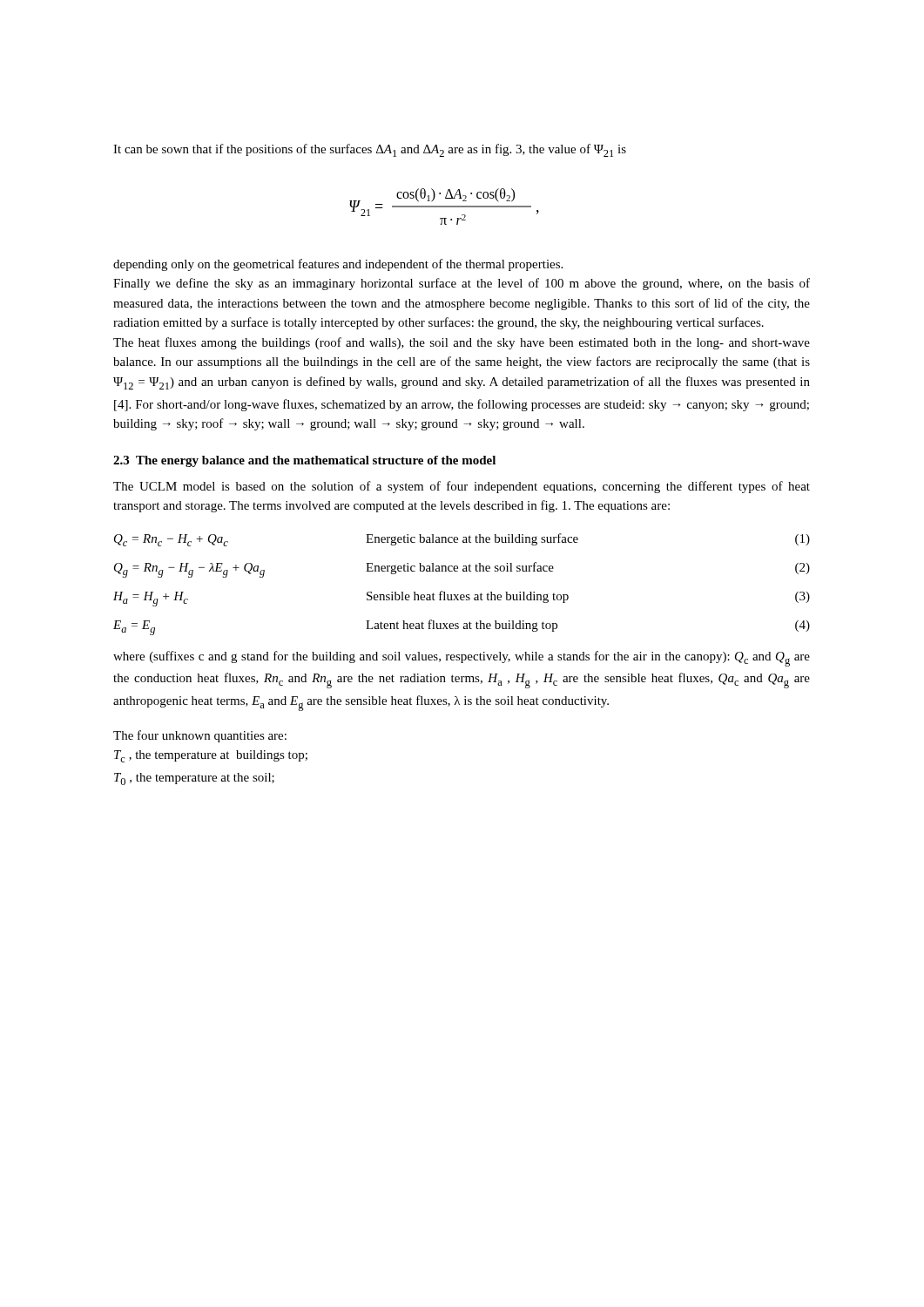This screenshot has height=1307, width=924.
Task: Find the text block that says "where (suffixes c and g"
Action: (x=462, y=680)
